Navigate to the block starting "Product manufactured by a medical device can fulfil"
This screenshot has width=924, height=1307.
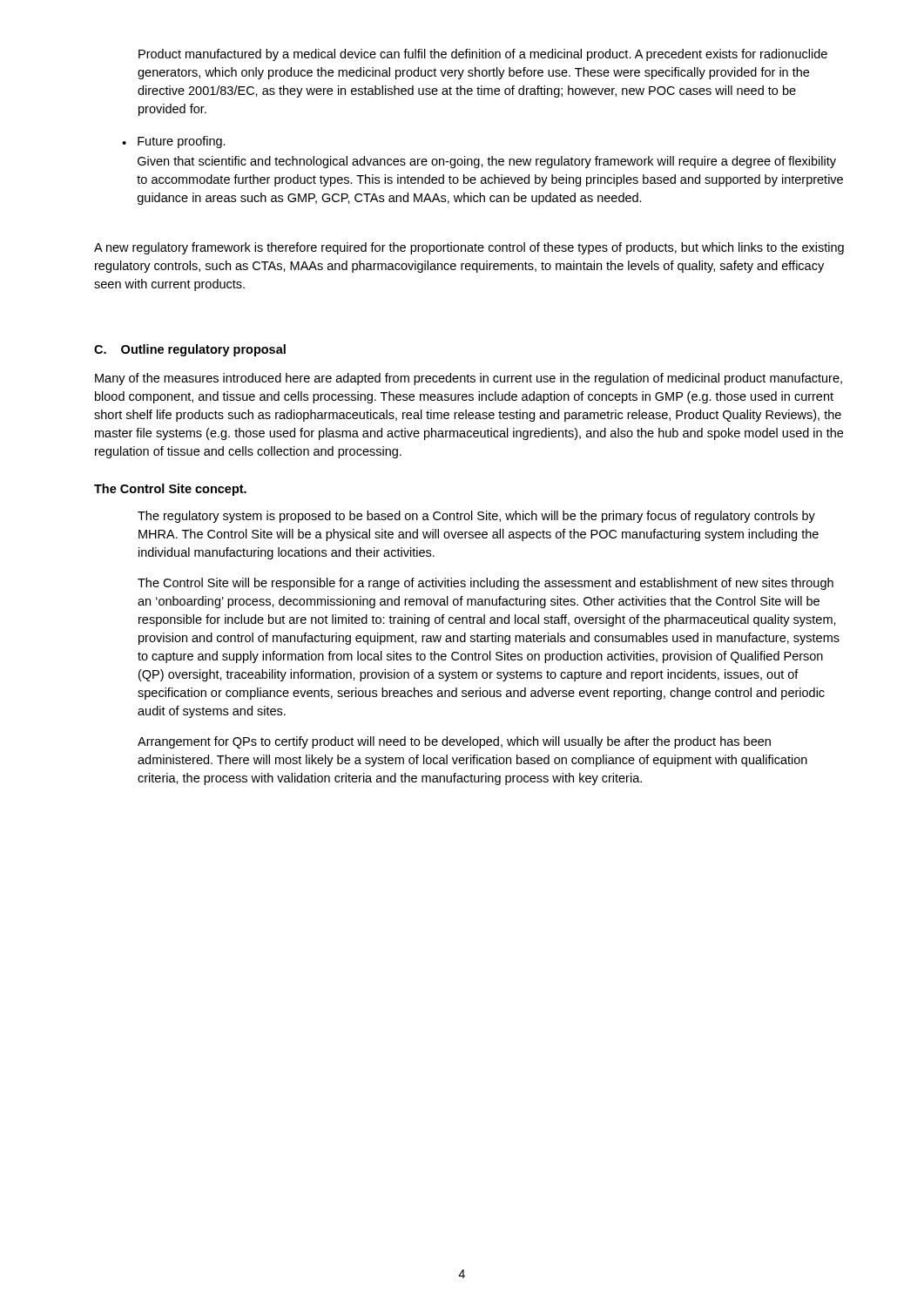[x=483, y=81]
